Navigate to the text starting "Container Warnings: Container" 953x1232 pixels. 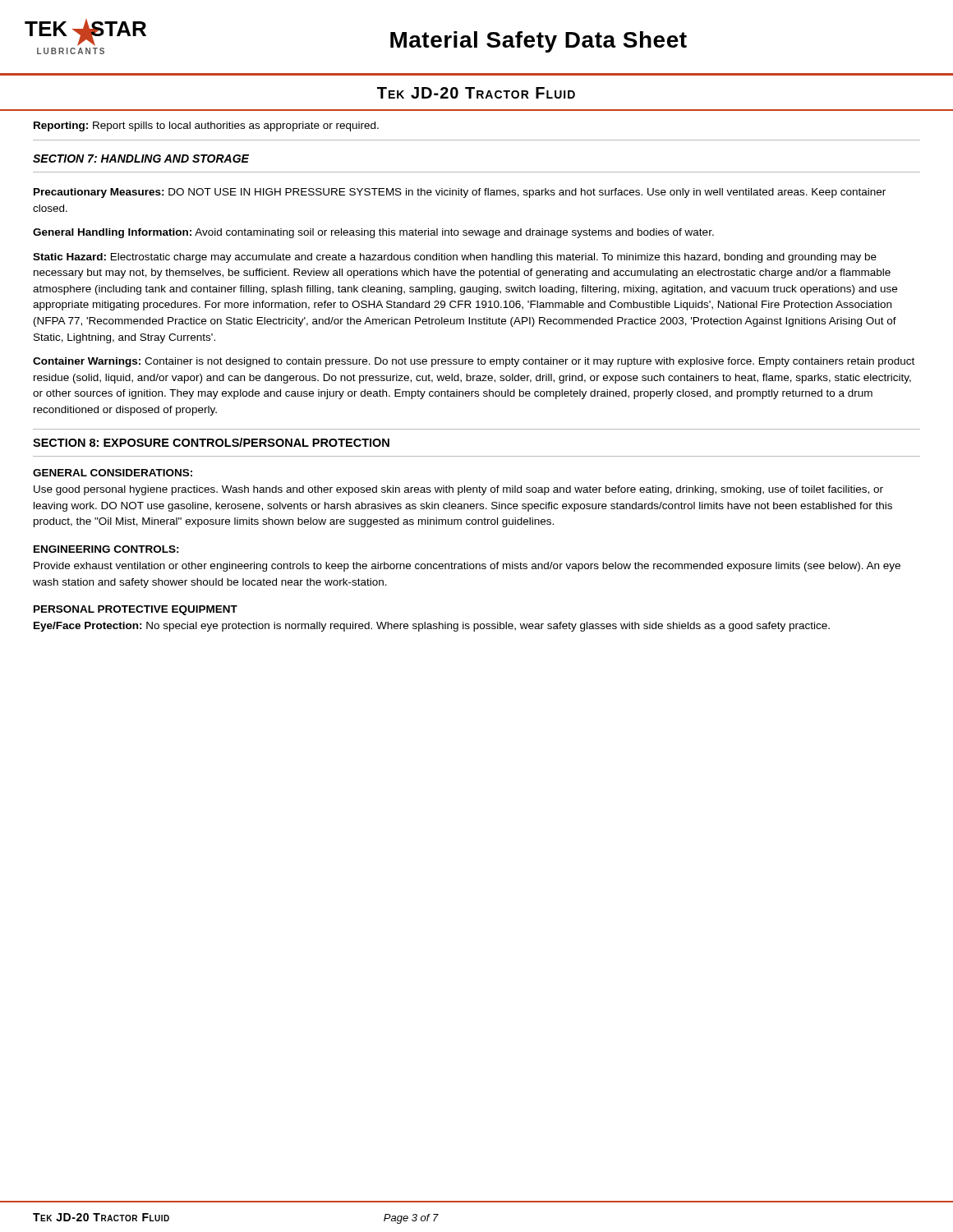[x=474, y=385]
